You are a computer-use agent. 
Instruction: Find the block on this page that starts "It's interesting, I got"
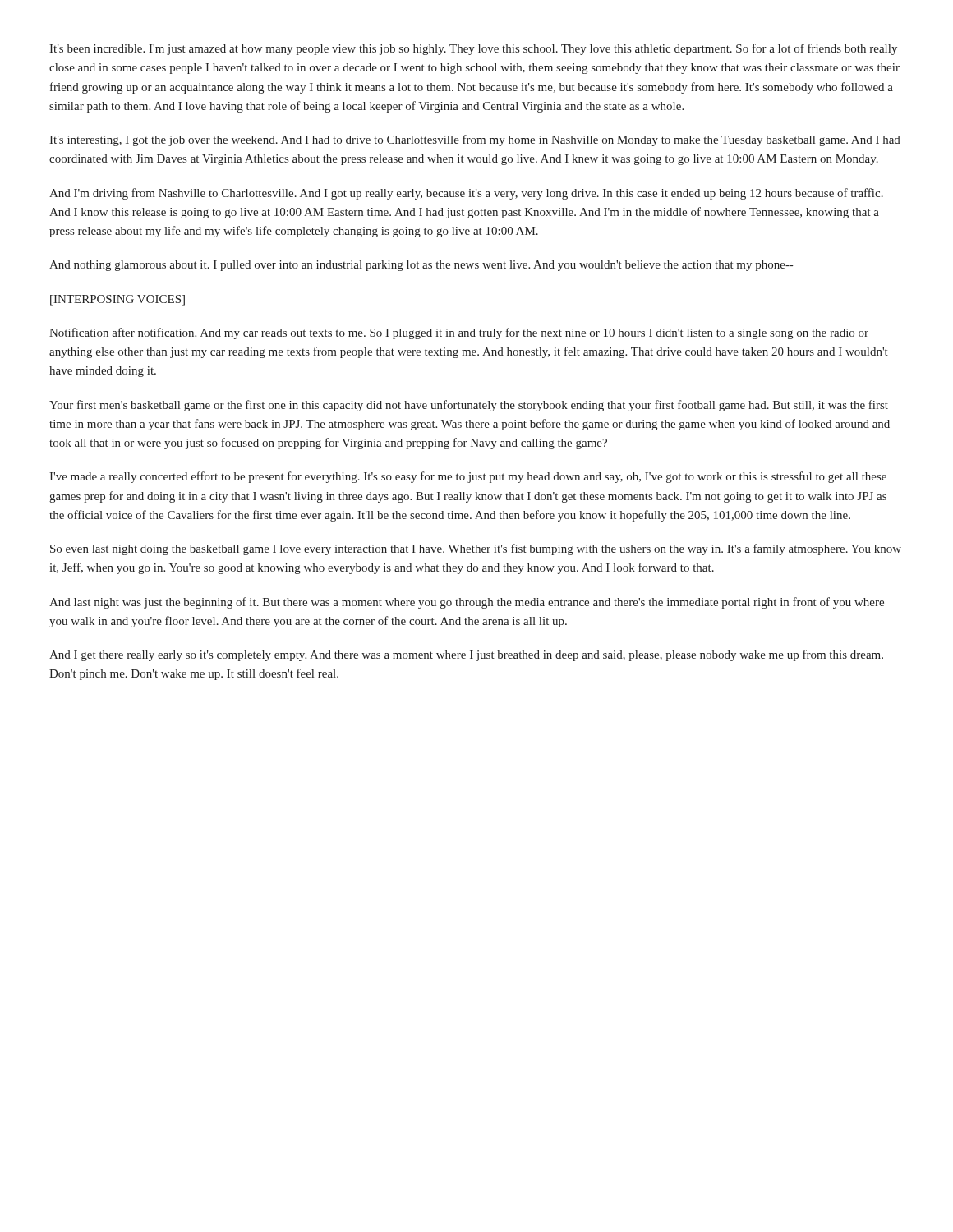tap(475, 149)
